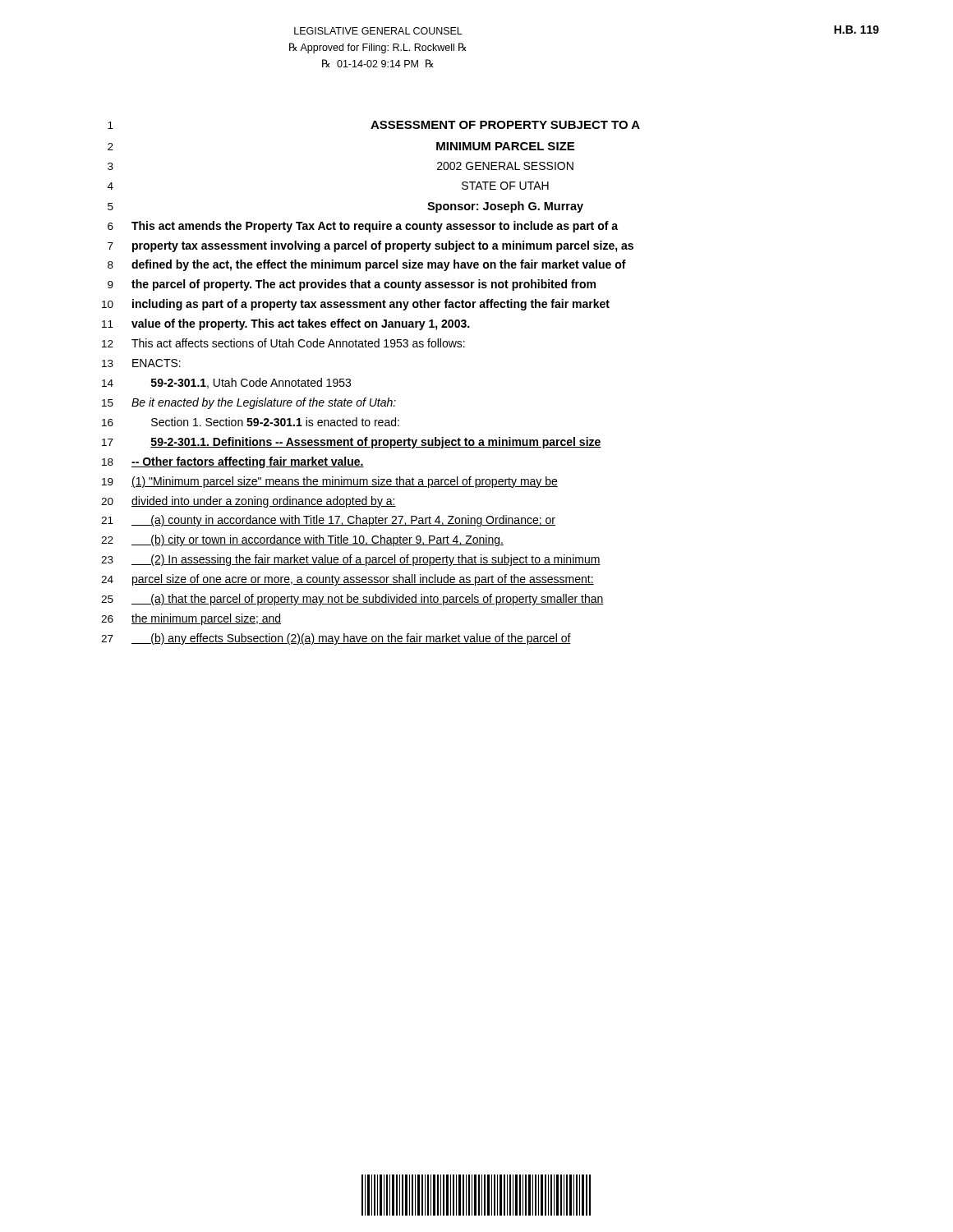Navigate to the block starting "1 ASSESSMENT OF PROPERTY SUBJECT TO A"

pos(476,125)
